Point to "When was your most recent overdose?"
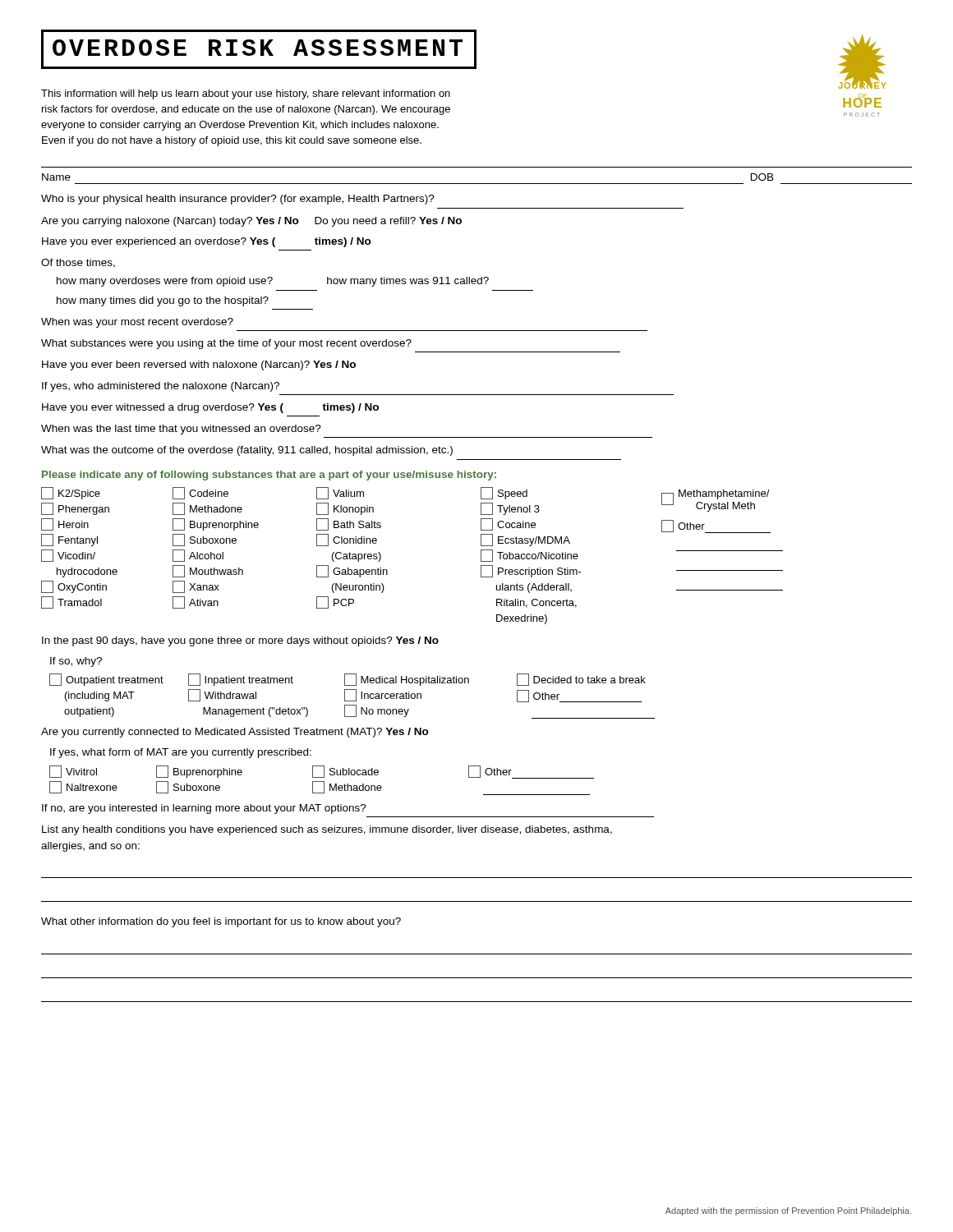953x1232 pixels. pos(476,322)
